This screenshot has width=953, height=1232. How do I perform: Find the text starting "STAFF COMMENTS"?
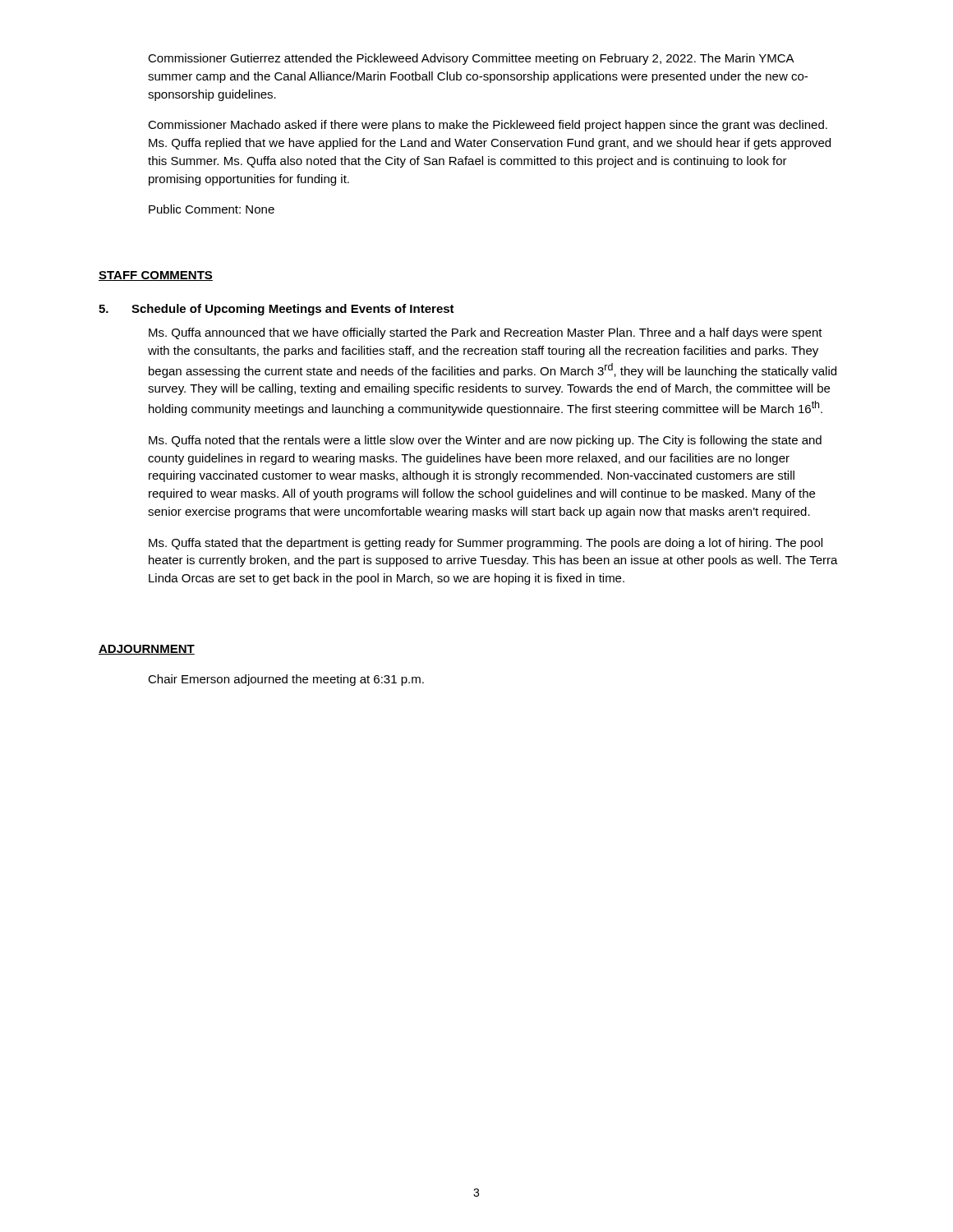pos(156,275)
